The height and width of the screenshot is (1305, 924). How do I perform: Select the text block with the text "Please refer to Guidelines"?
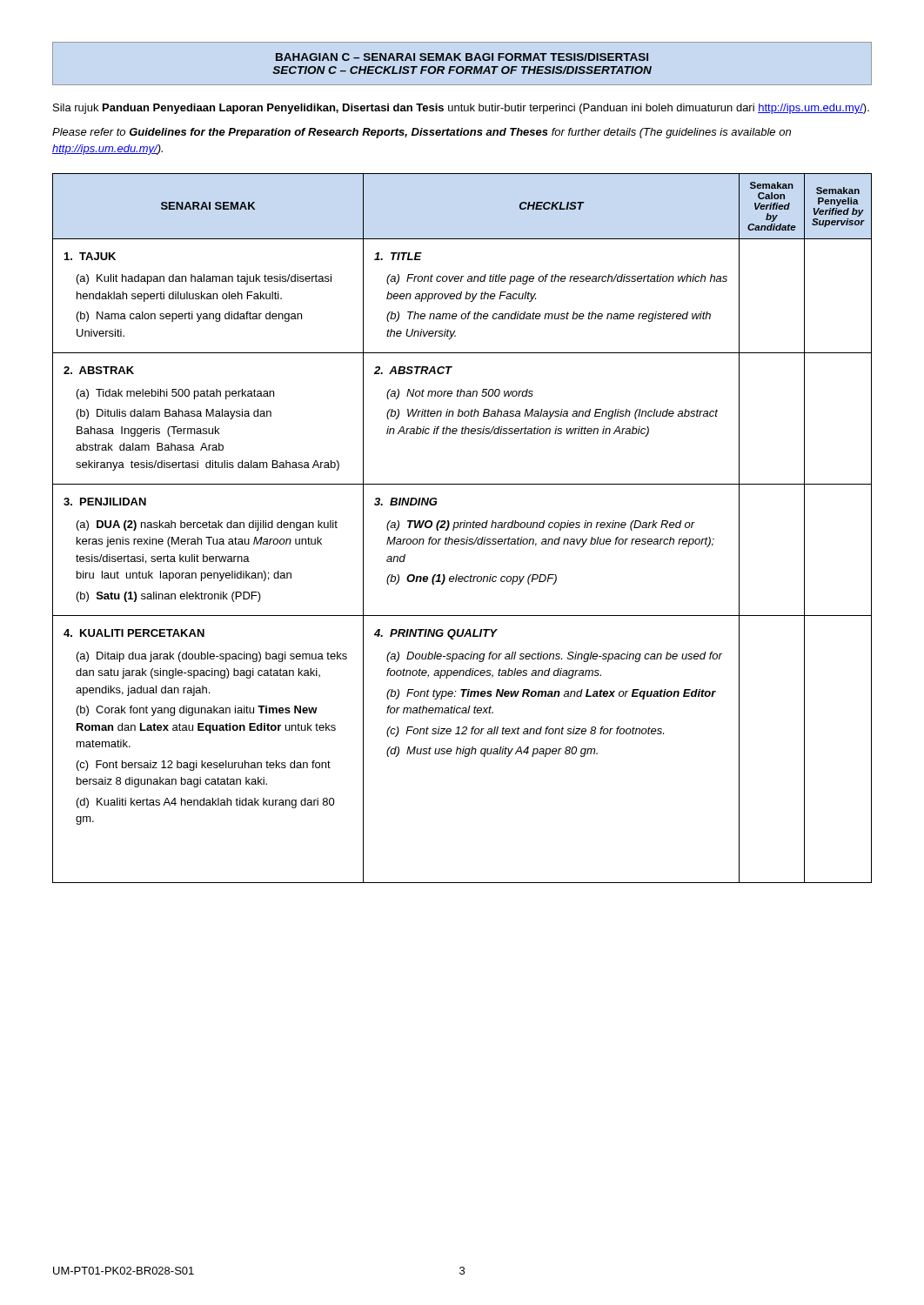tap(422, 140)
